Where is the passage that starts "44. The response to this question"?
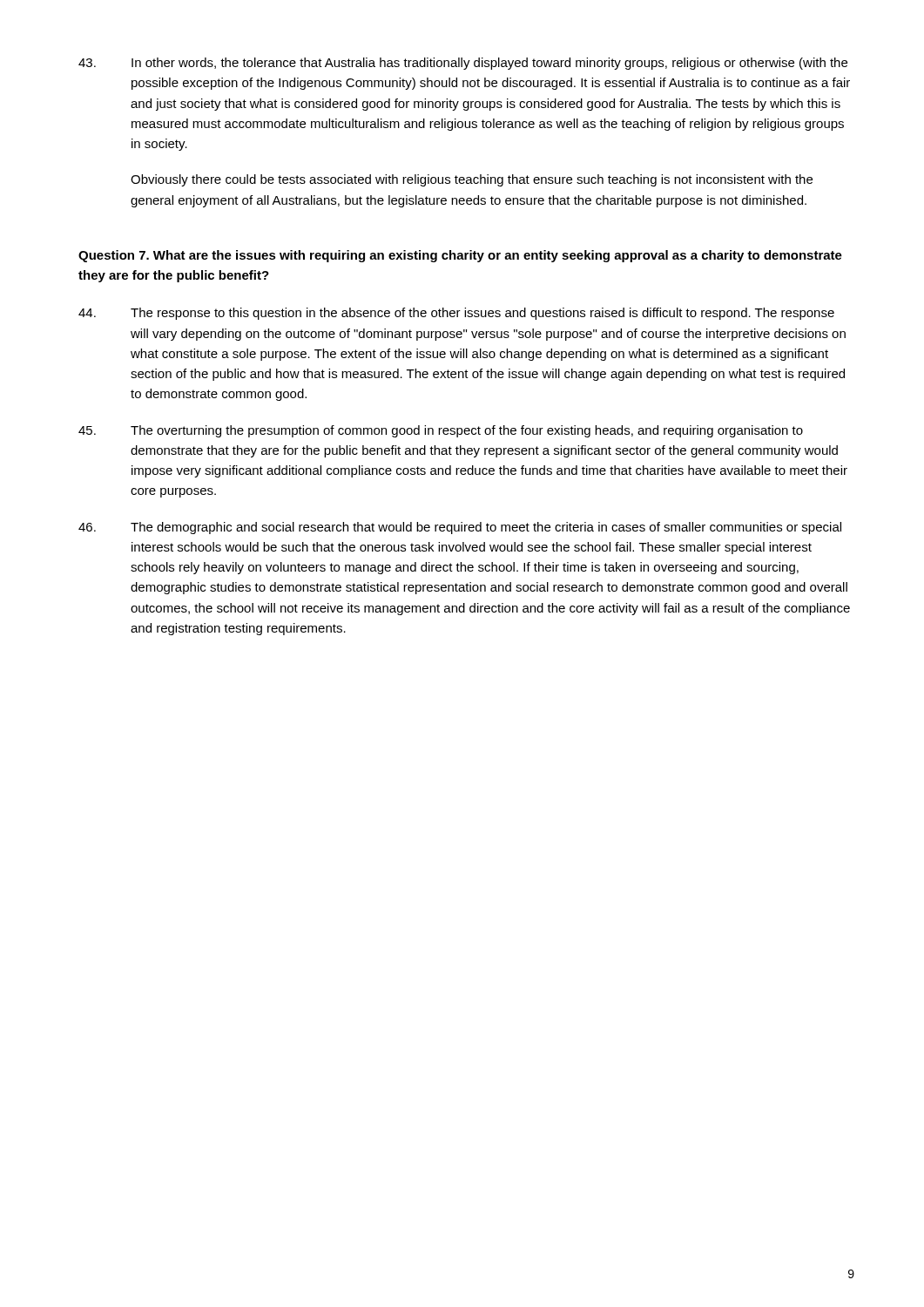This screenshot has width=924, height=1307. [x=466, y=353]
